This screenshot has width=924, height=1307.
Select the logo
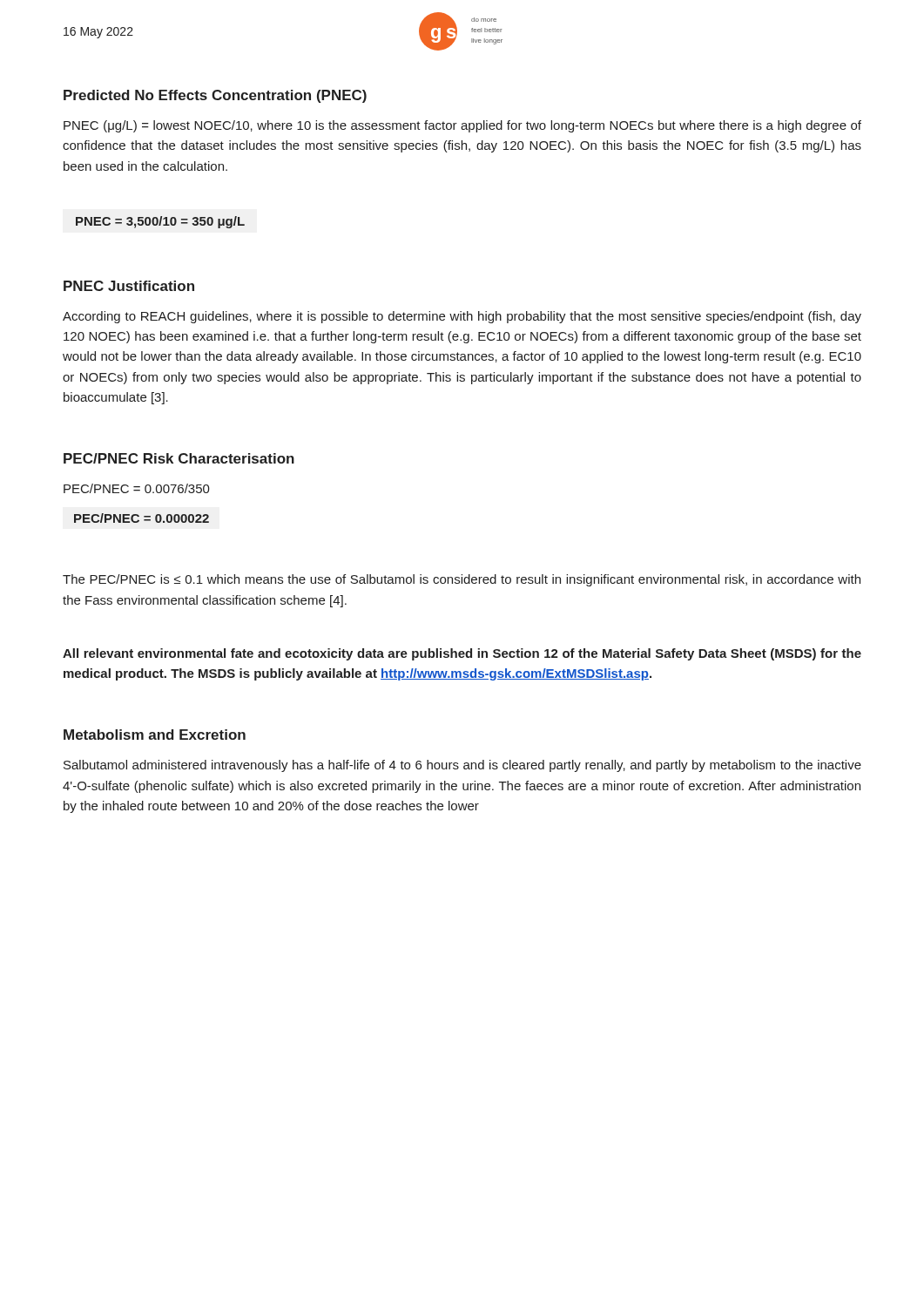[x=462, y=33]
